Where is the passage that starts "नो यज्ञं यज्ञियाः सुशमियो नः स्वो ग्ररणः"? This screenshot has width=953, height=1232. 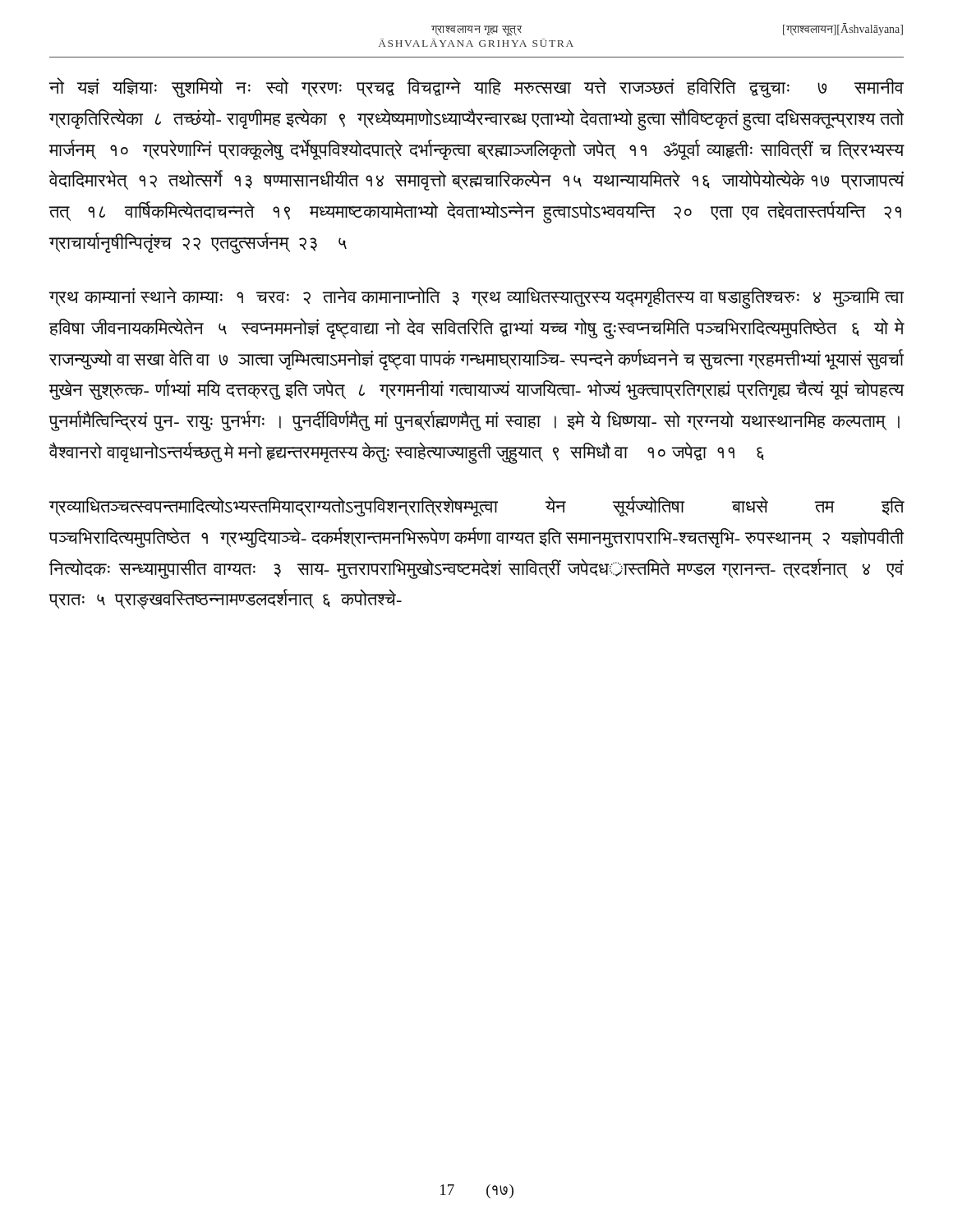[476, 165]
